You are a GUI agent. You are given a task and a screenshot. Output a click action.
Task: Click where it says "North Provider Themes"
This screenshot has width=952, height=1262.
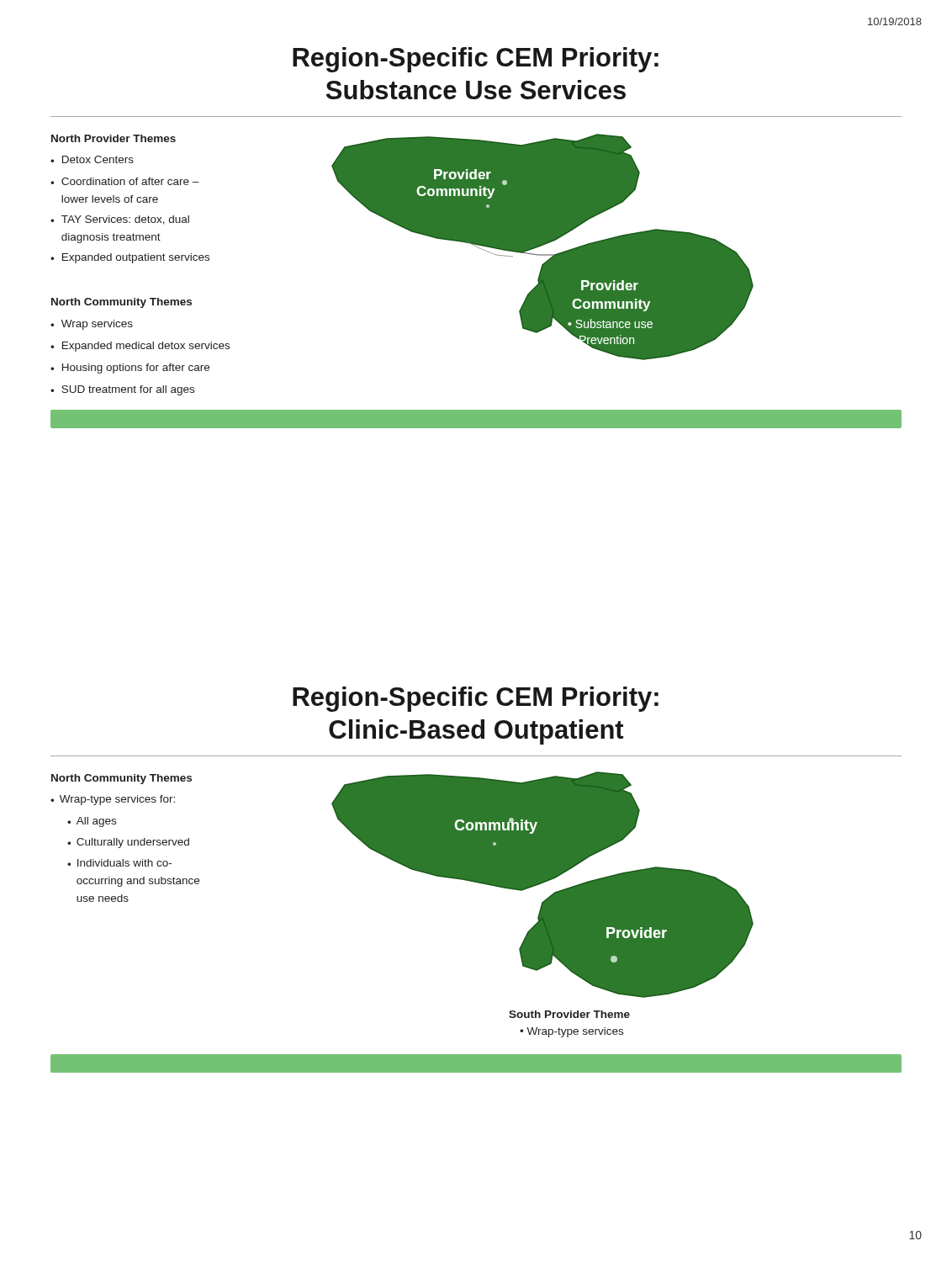point(113,138)
